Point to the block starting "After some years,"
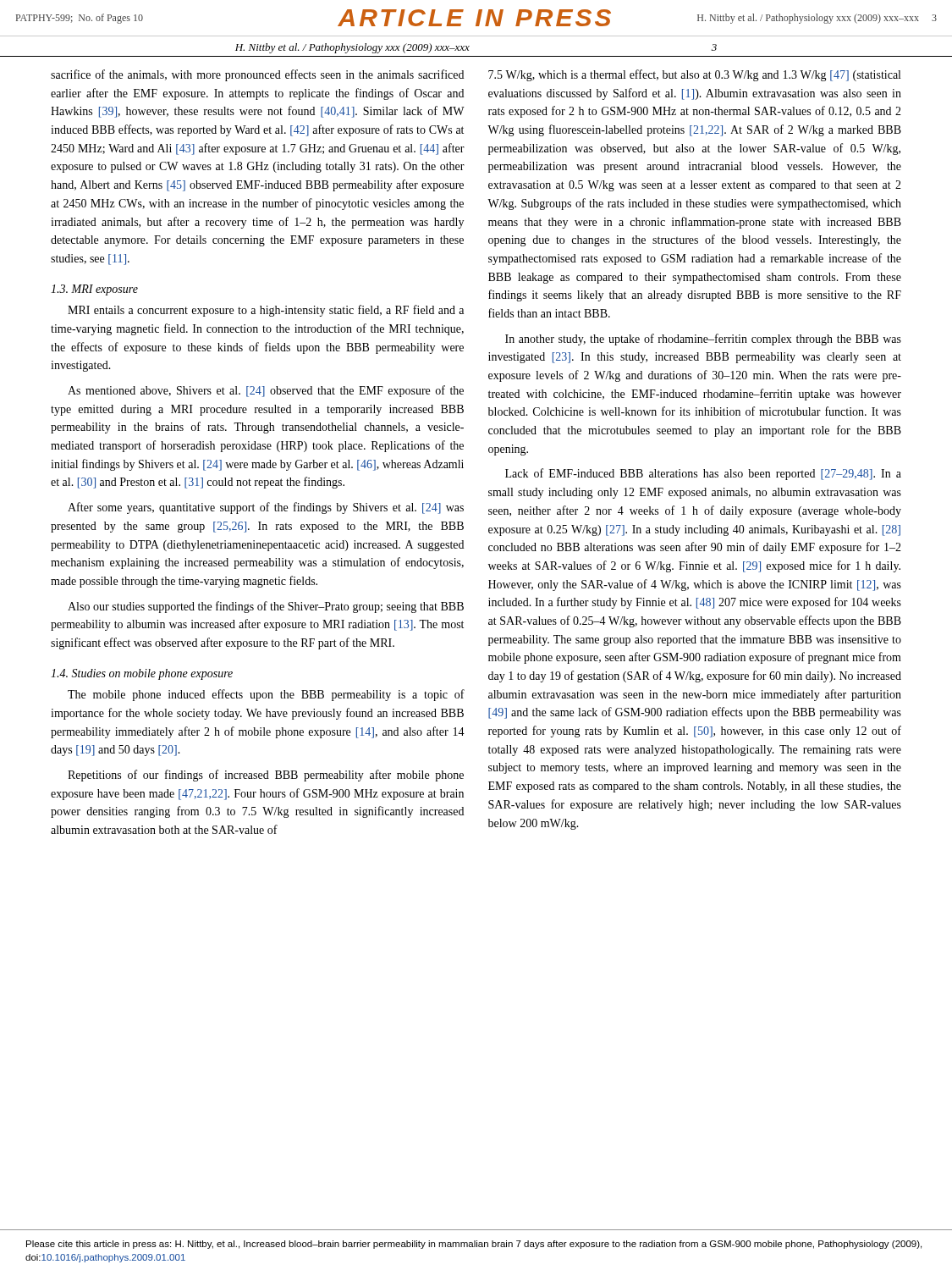 [x=257, y=544]
